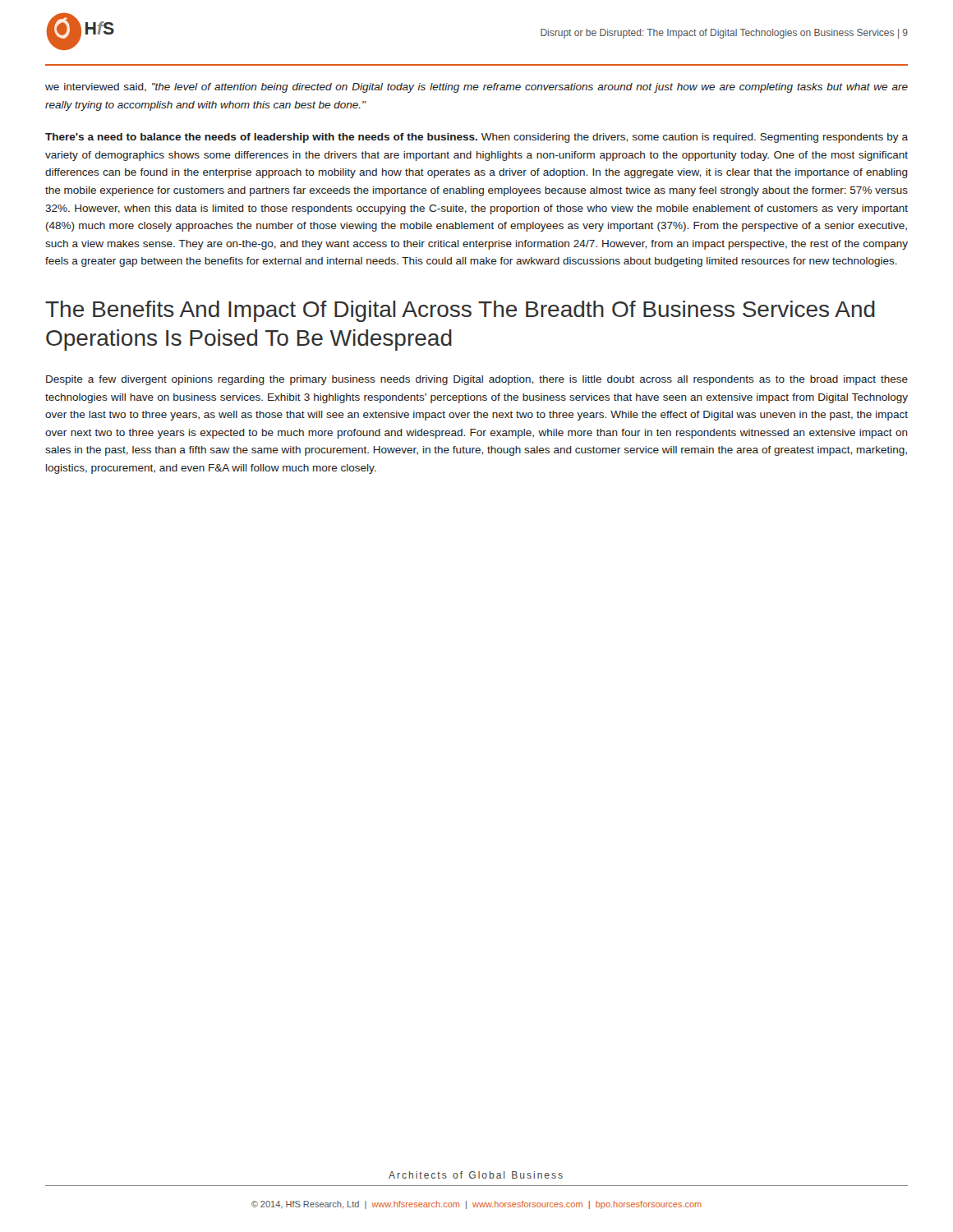Locate the text block containing "Despite a few divergent opinions regarding"

(x=476, y=423)
